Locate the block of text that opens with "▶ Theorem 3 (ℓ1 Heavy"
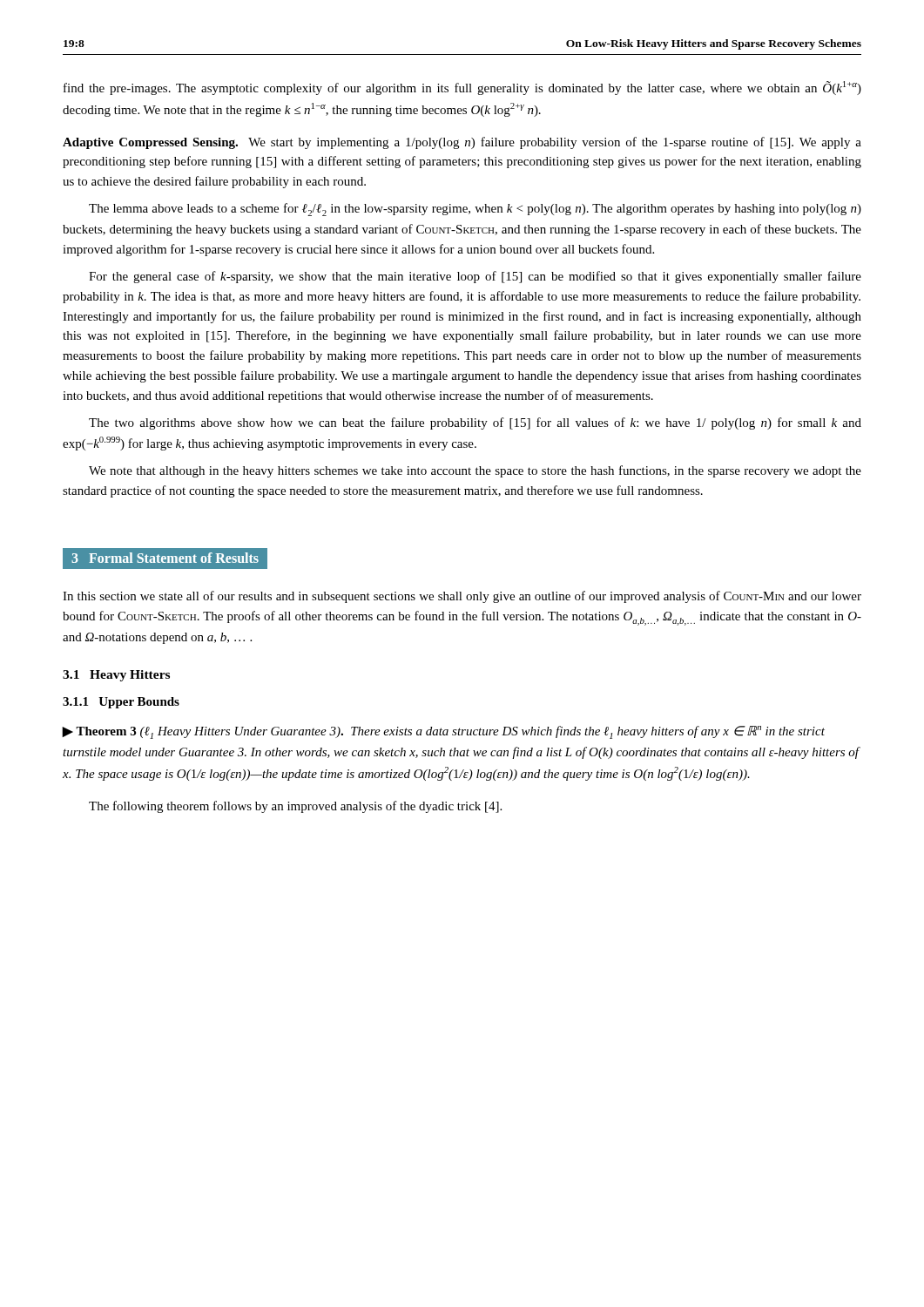924x1307 pixels. (462, 752)
